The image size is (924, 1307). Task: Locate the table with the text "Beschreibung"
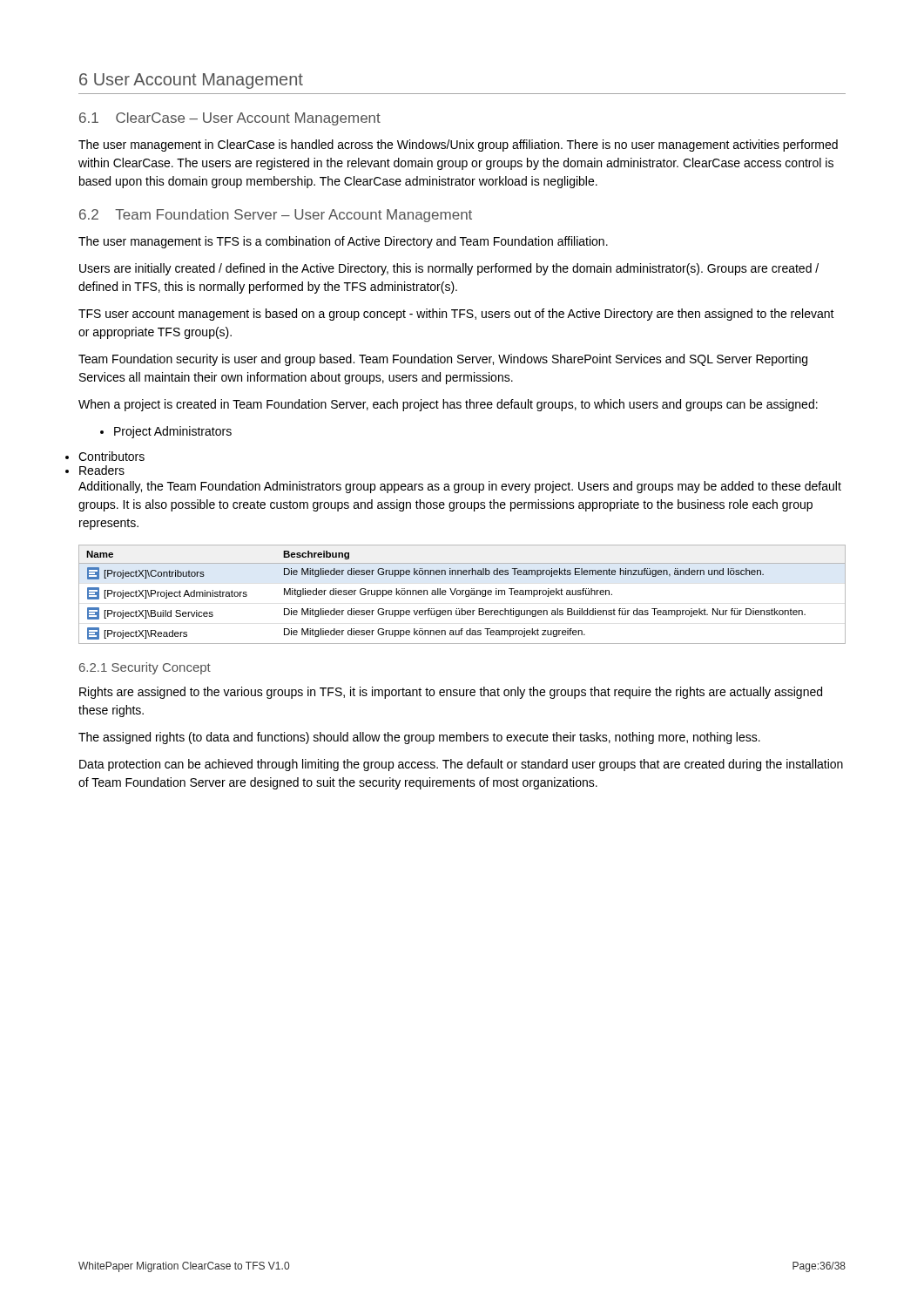(x=462, y=594)
